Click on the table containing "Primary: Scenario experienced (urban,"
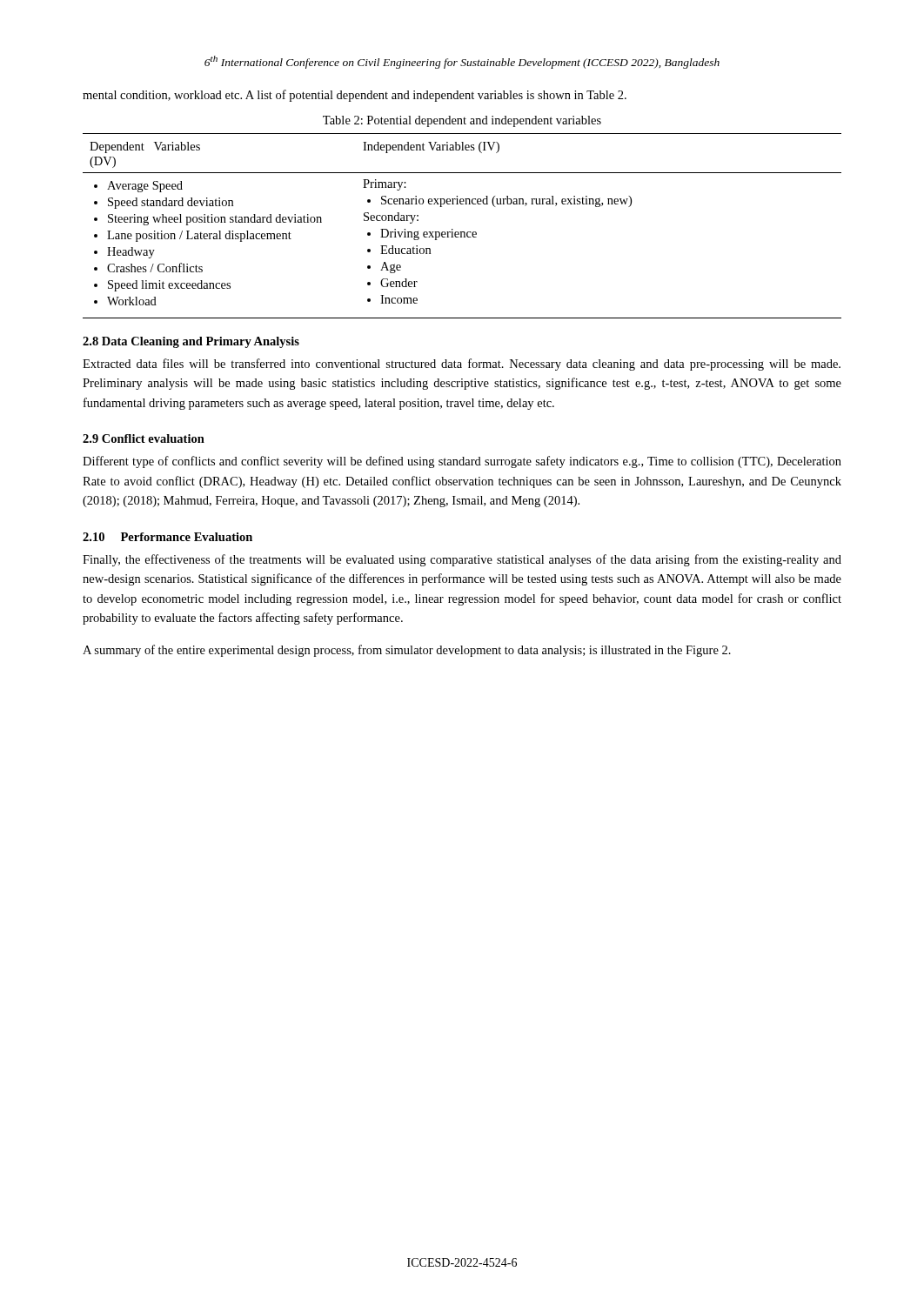The image size is (924, 1305). pyautogui.click(x=462, y=226)
